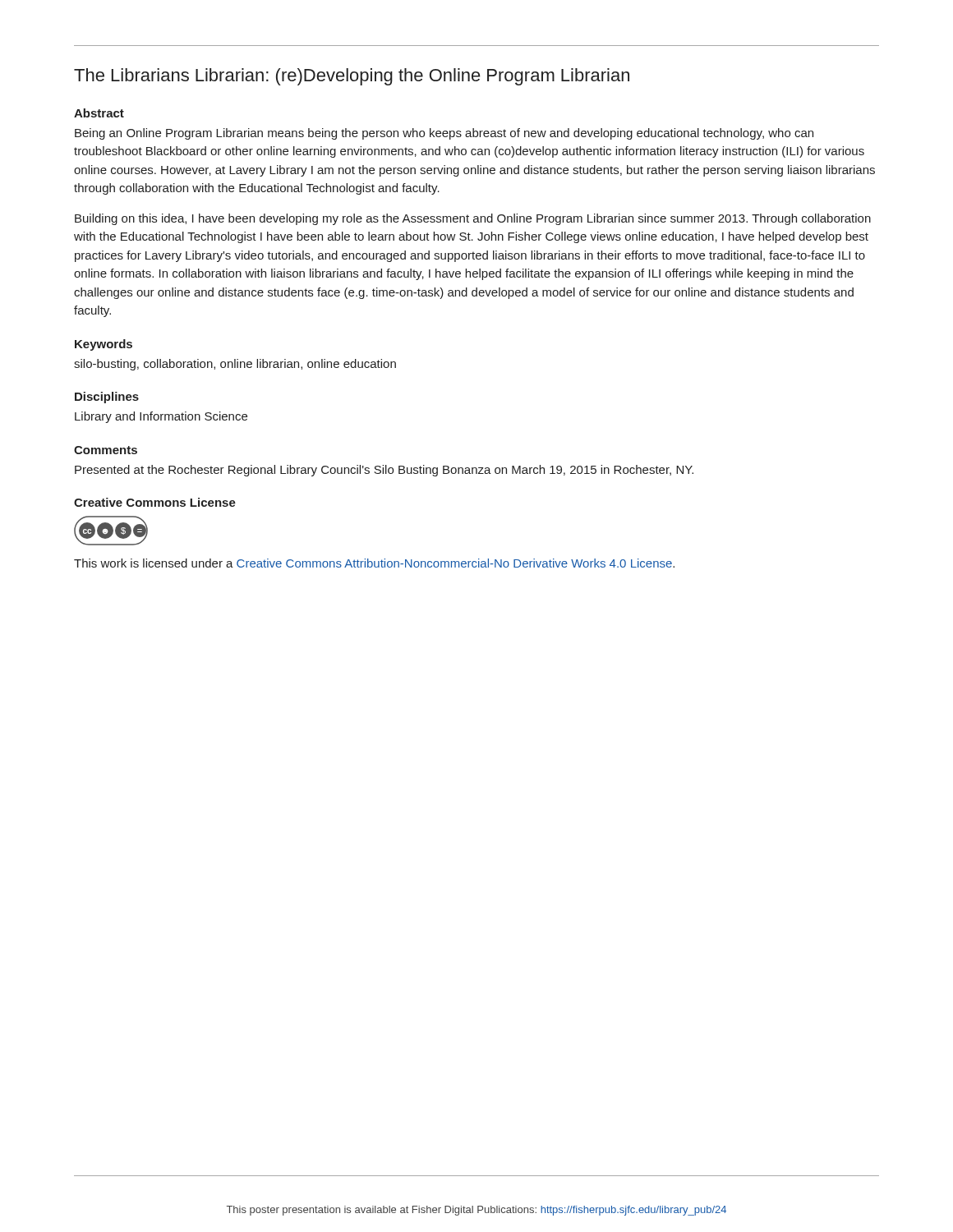953x1232 pixels.
Task: Select the element starting "This work is licensed under a Creative"
Action: 375,563
